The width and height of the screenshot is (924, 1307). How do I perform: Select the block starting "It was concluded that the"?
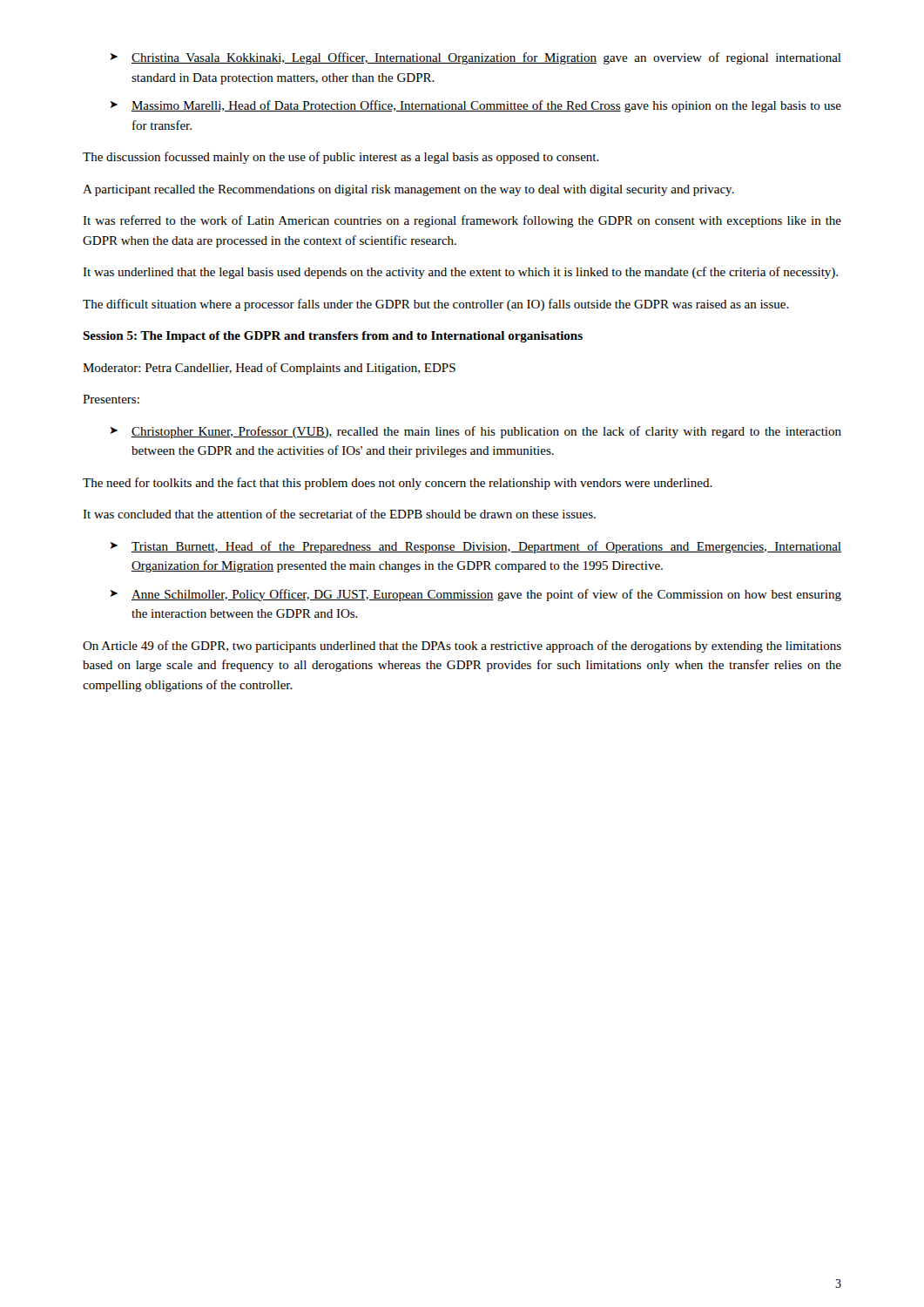point(340,514)
